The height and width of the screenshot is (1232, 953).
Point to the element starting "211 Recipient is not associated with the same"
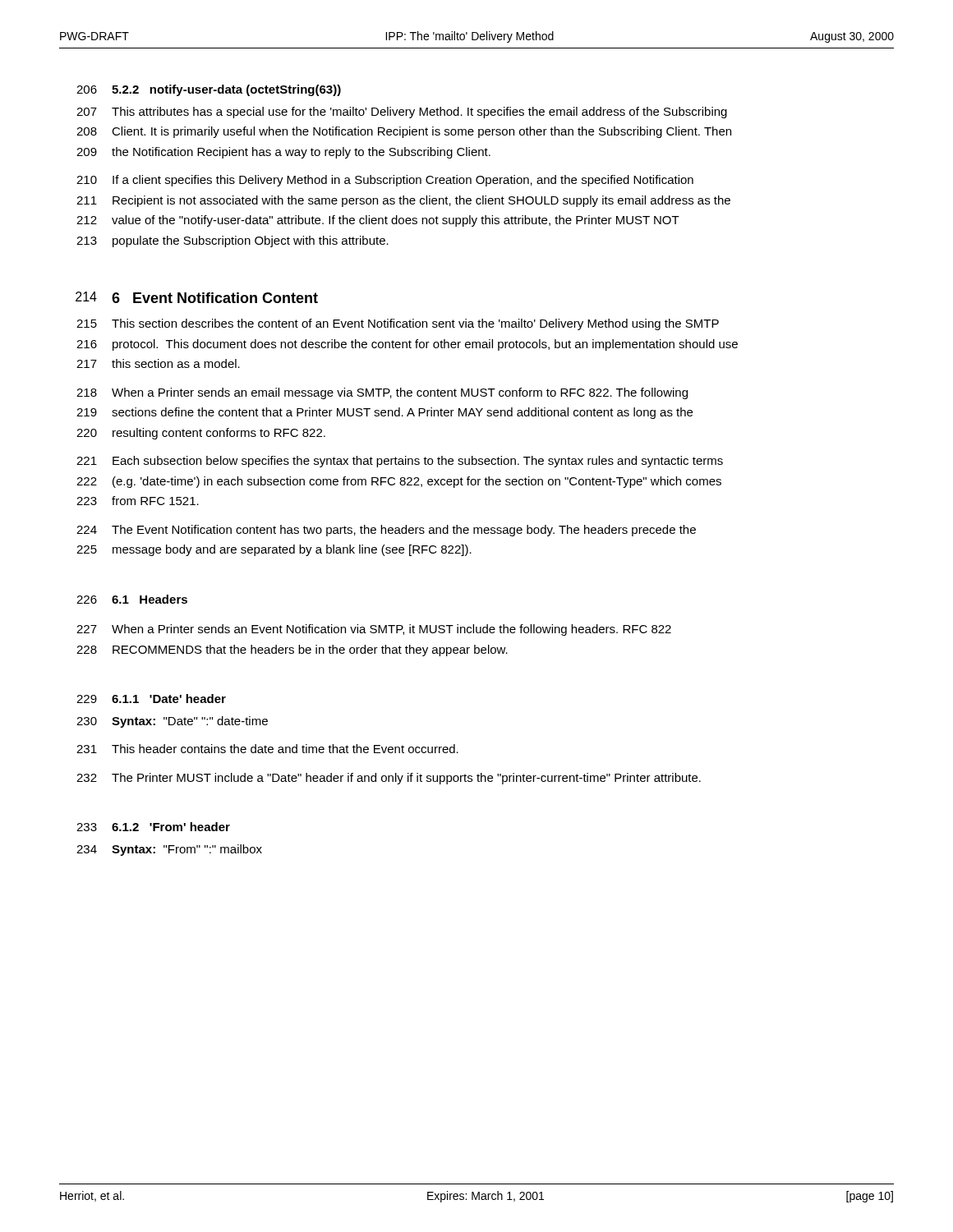tap(476, 200)
